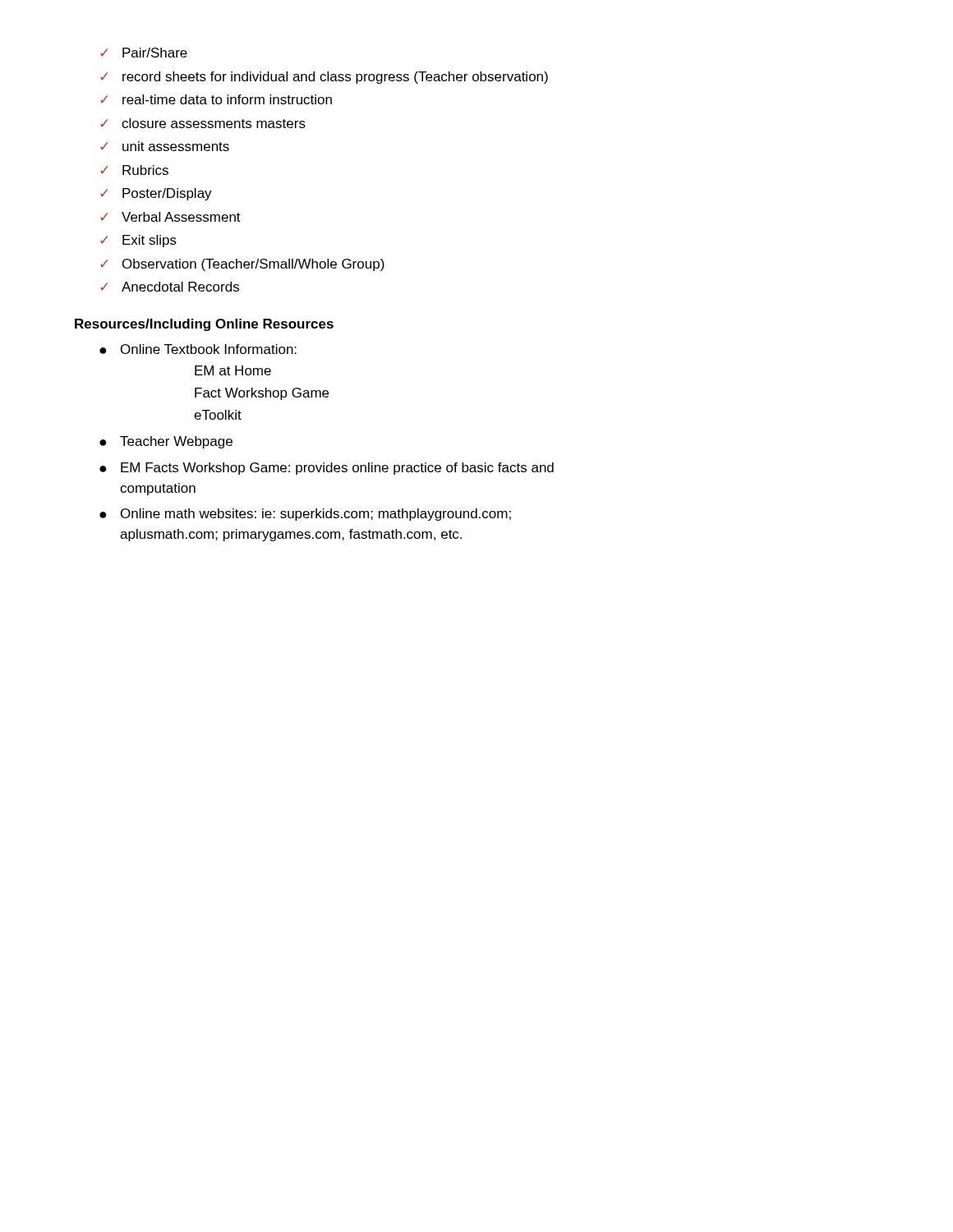
Task: Point to the block starting "Resources/Including Online Resources"
Action: click(204, 324)
